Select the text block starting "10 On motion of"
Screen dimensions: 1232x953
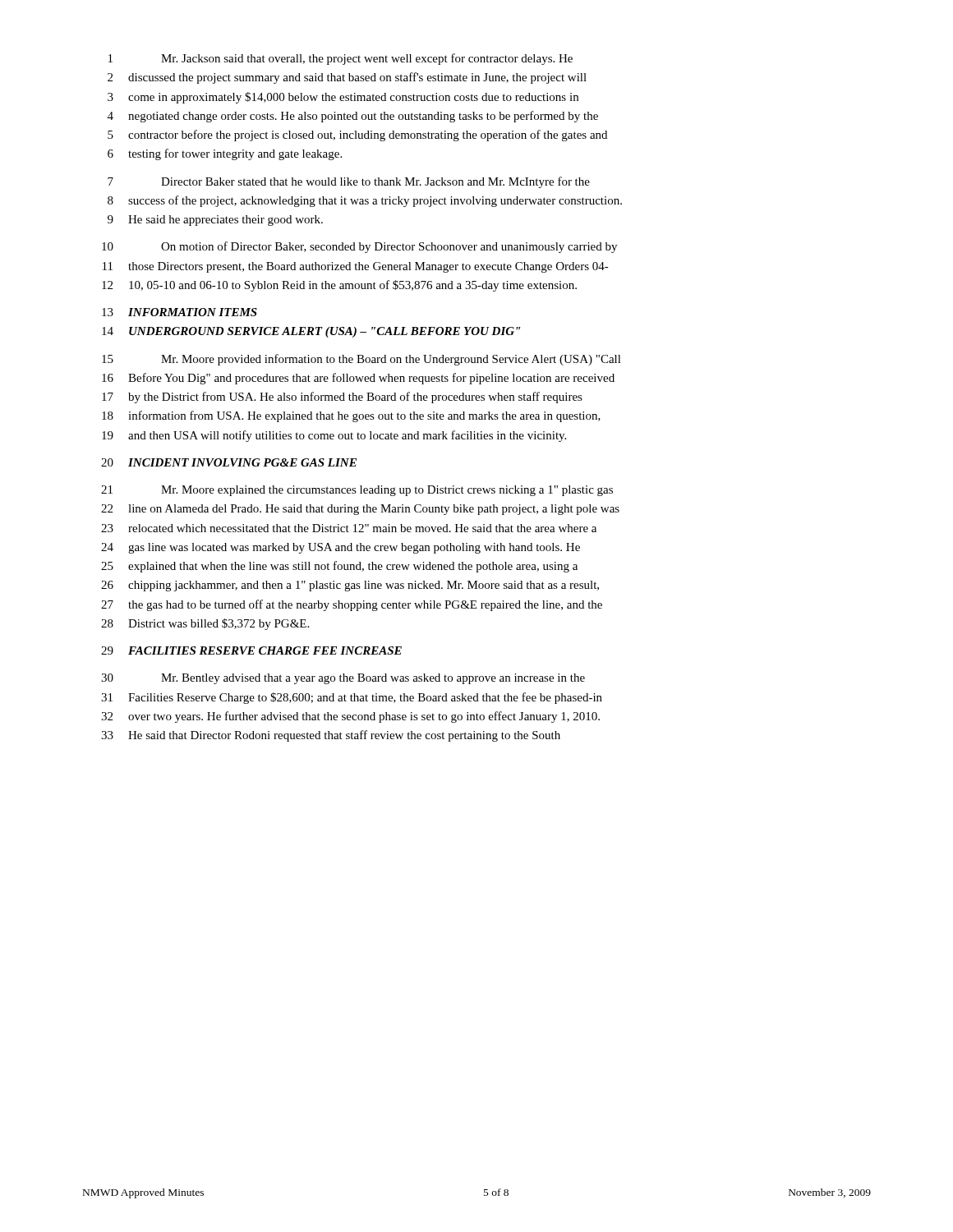coord(476,266)
